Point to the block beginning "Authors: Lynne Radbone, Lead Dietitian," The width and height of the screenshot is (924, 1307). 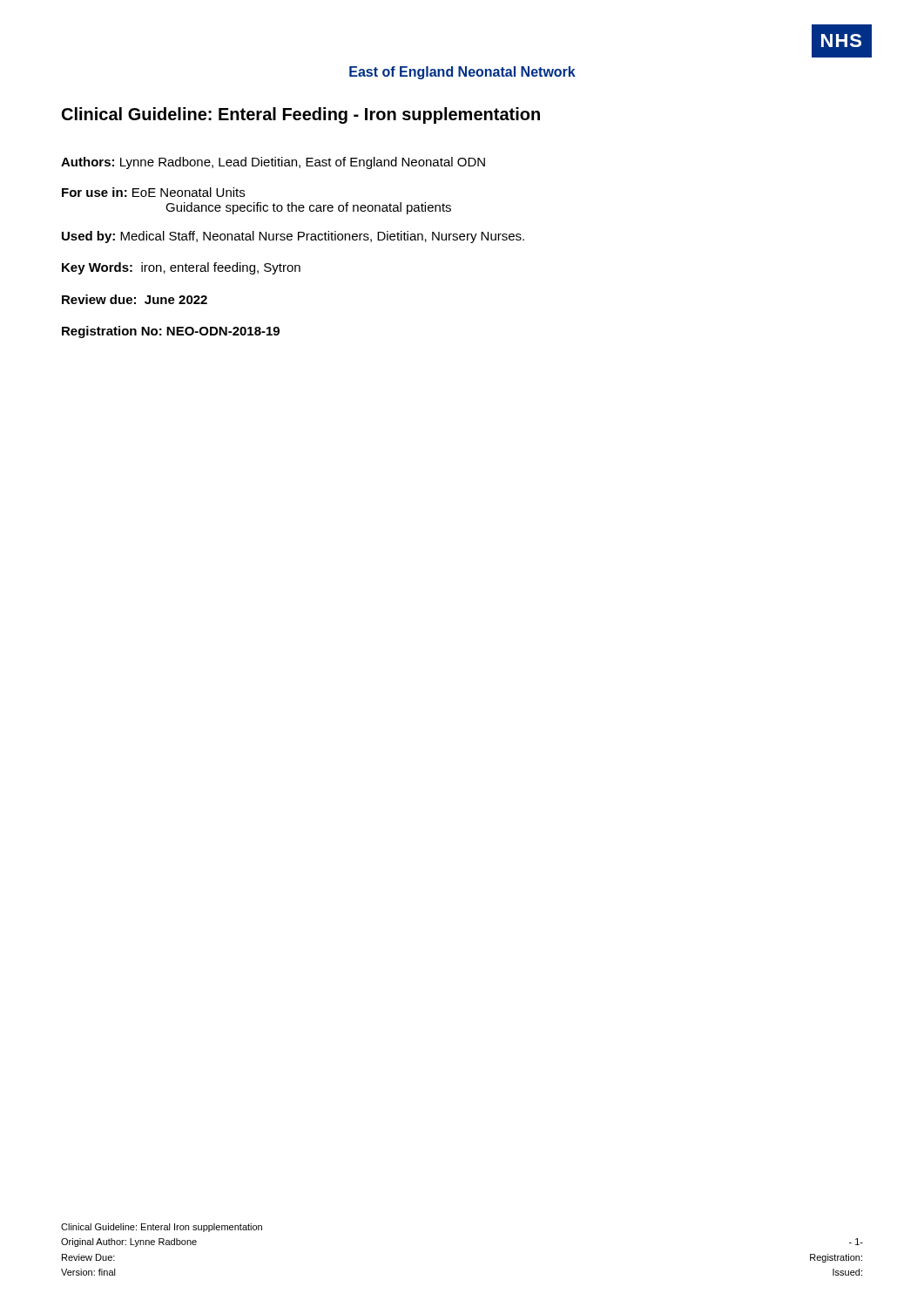(x=274, y=162)
